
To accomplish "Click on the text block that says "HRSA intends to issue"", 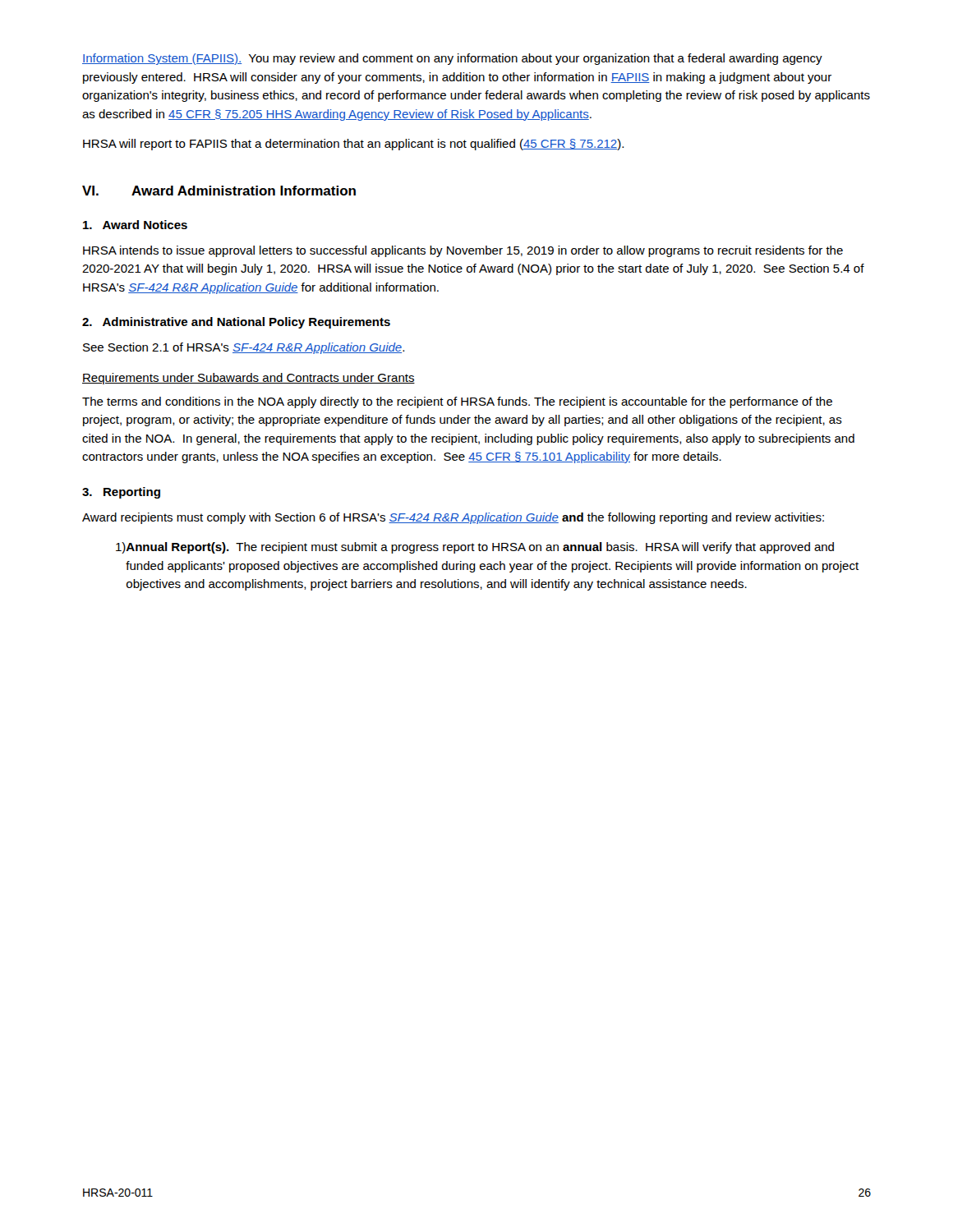I will click(473, 268).
